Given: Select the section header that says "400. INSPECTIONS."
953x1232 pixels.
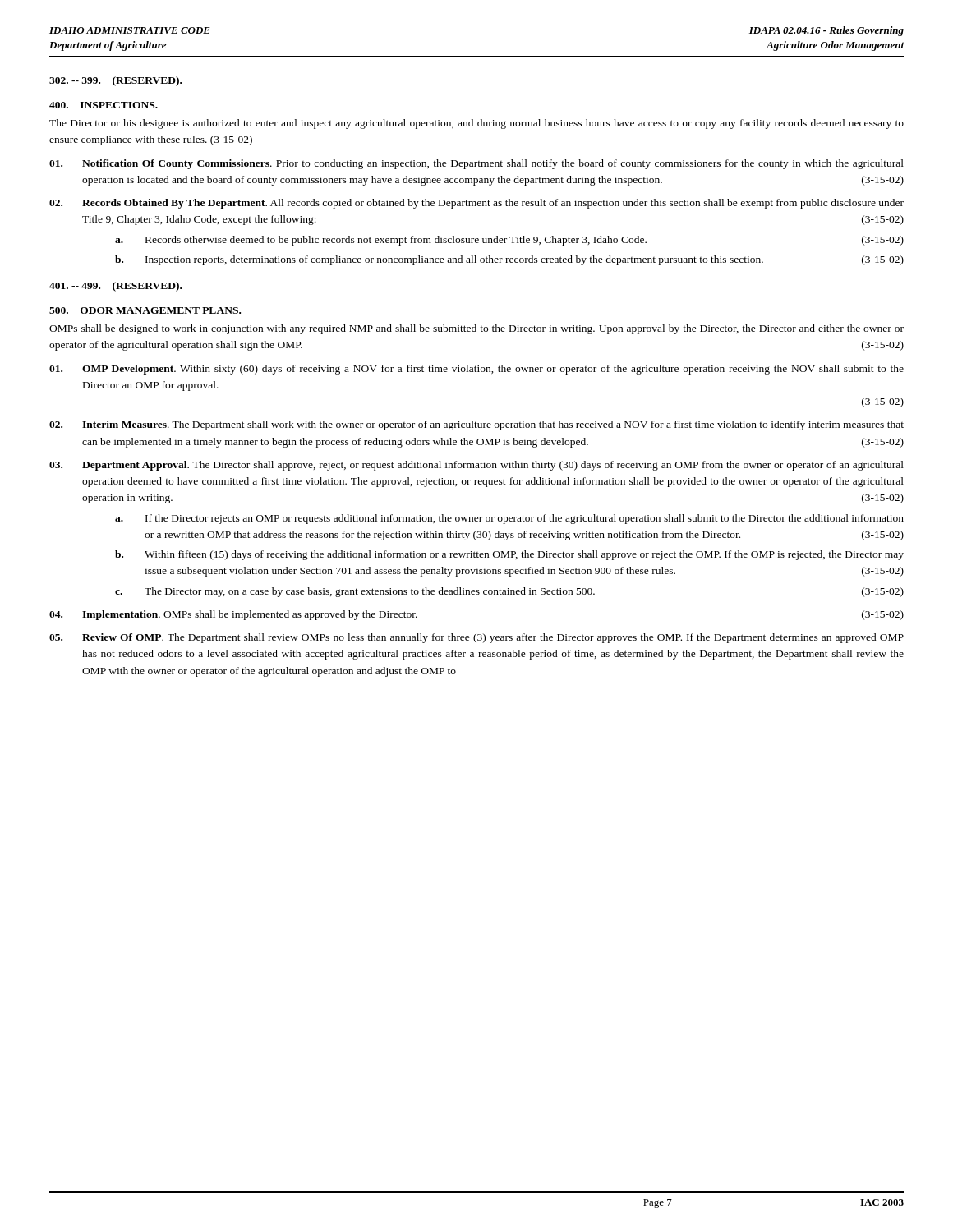Looking at the screenshot, I should click(x=103, y=105).
